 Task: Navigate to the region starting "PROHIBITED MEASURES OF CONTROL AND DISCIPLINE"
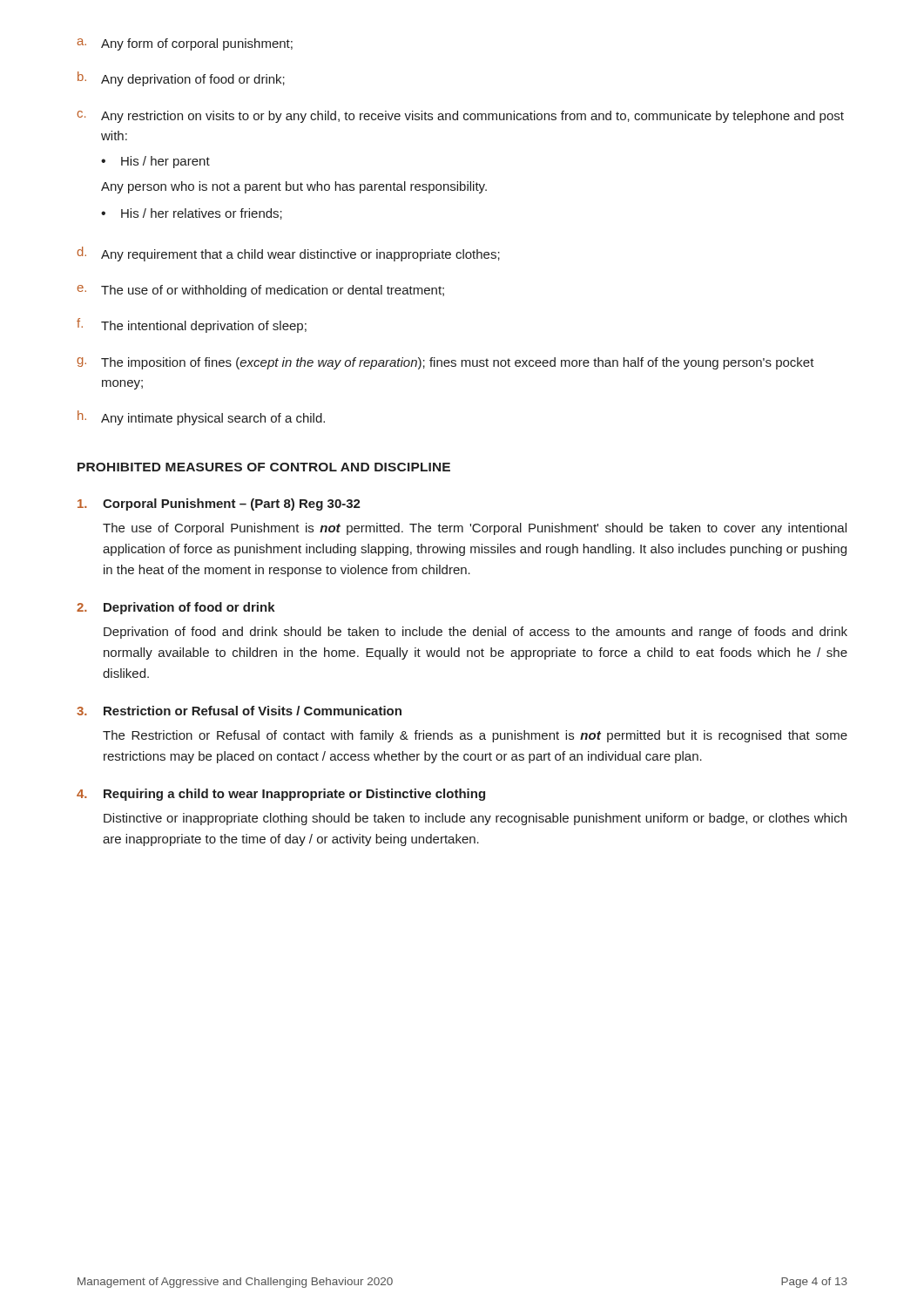click(x=264, y=467)
